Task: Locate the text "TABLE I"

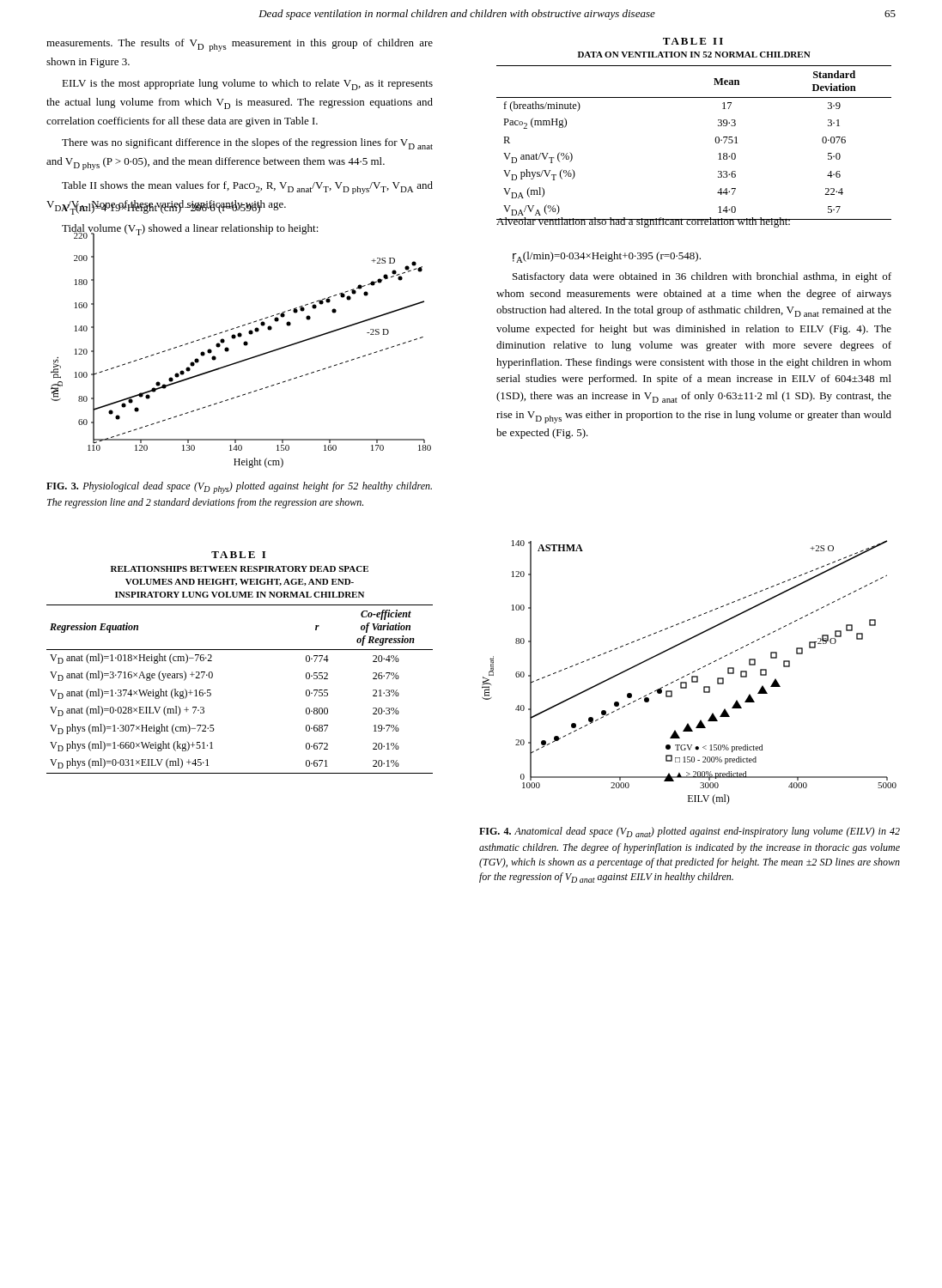Action: point(240,554)
